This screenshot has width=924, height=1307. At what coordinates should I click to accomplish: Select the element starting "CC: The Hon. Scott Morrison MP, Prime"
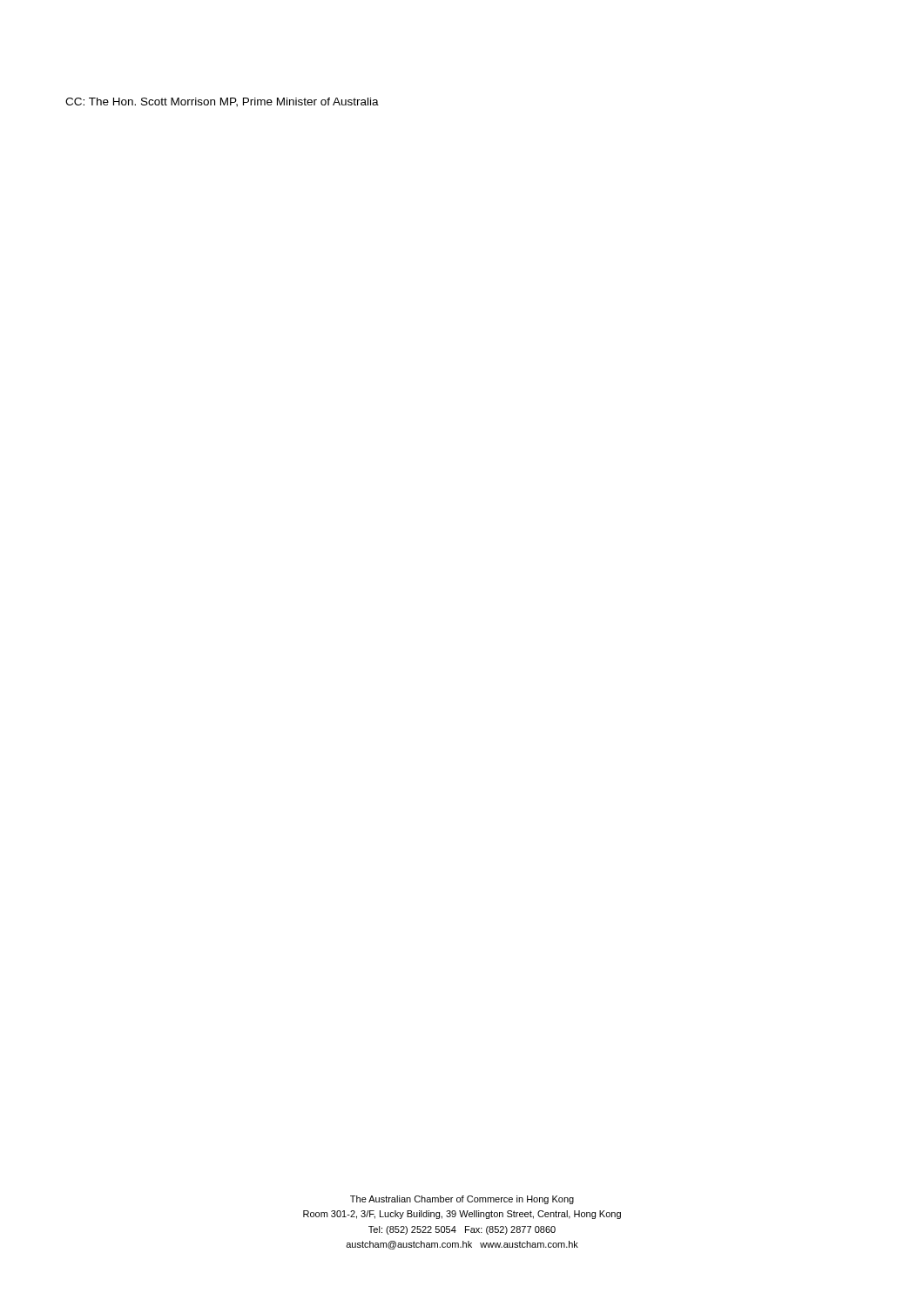222,102
